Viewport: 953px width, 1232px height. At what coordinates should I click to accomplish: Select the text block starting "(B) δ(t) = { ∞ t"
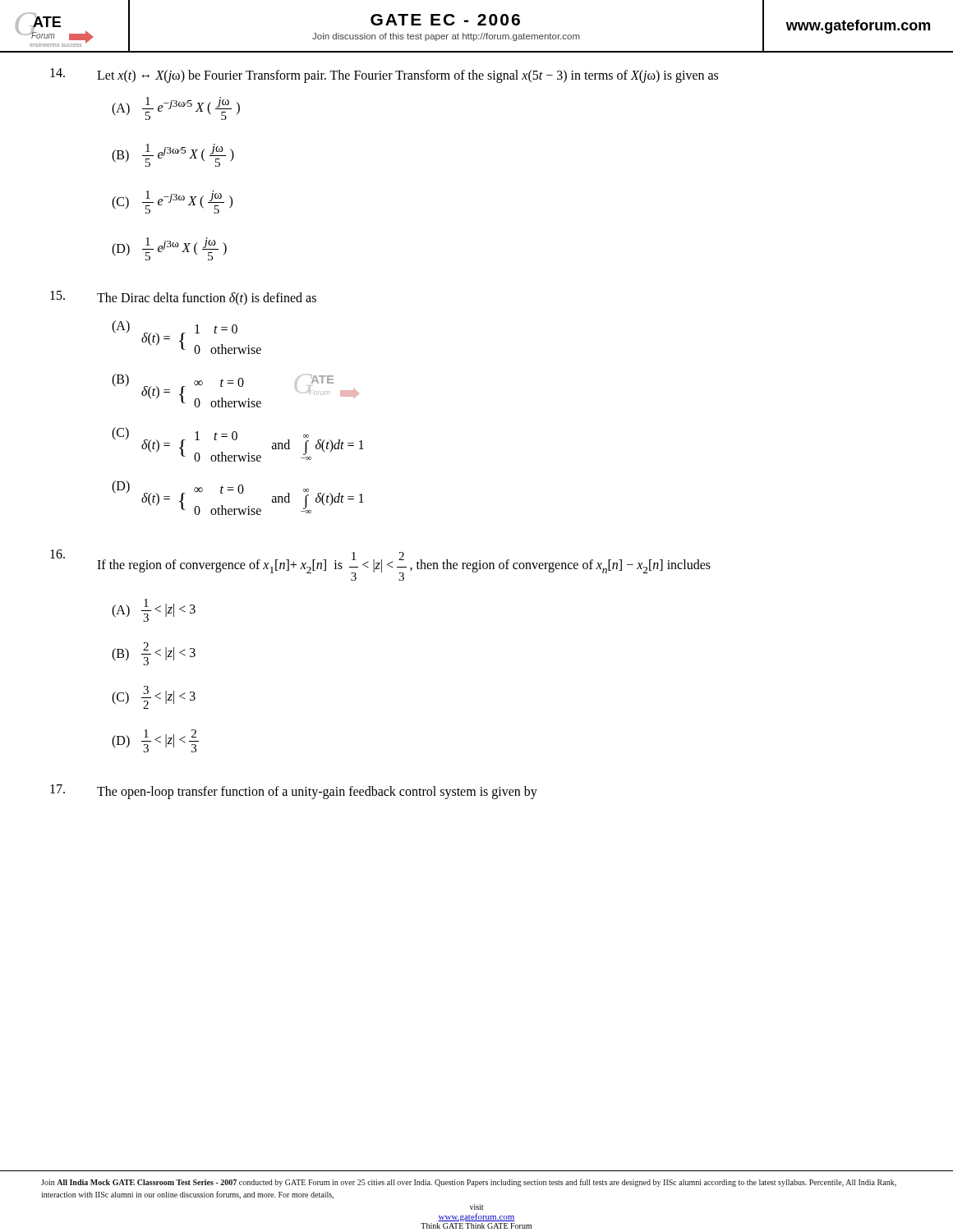point(247,393)
